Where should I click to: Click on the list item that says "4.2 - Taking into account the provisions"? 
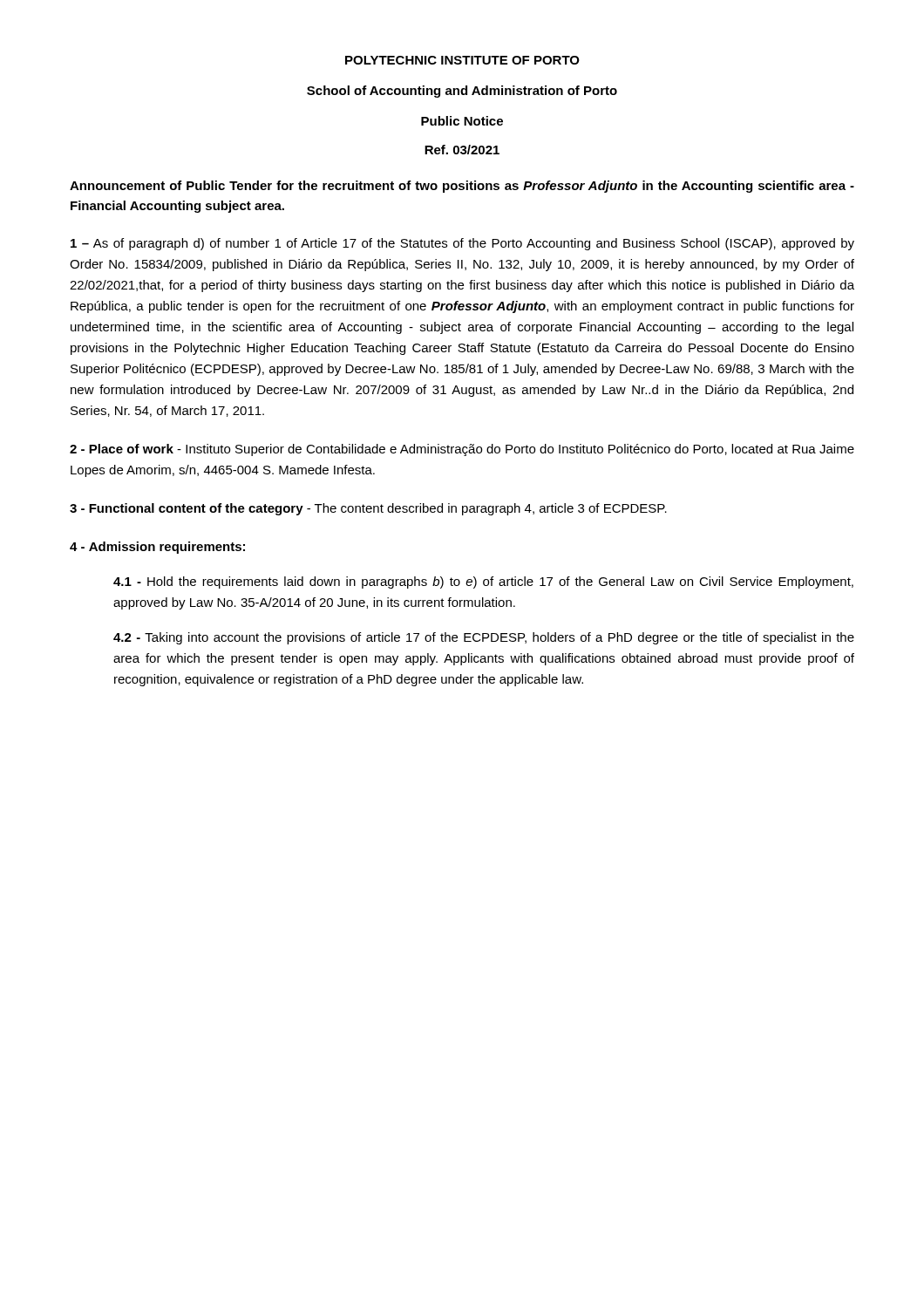pyautogui.click(x=484, y=658)
